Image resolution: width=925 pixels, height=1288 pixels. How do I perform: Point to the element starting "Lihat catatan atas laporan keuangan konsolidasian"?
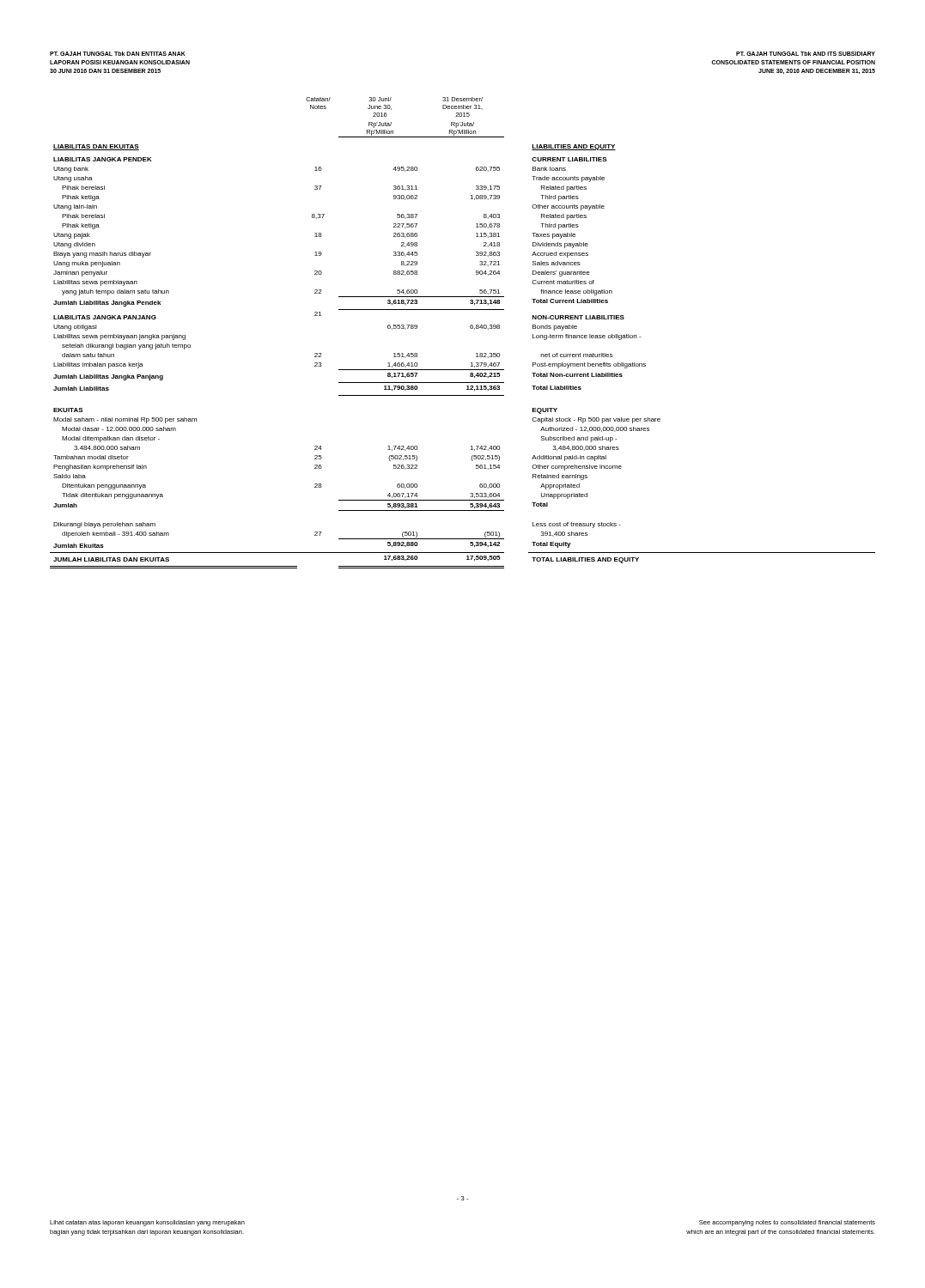pyautogui.click(x=147, y=1227)
